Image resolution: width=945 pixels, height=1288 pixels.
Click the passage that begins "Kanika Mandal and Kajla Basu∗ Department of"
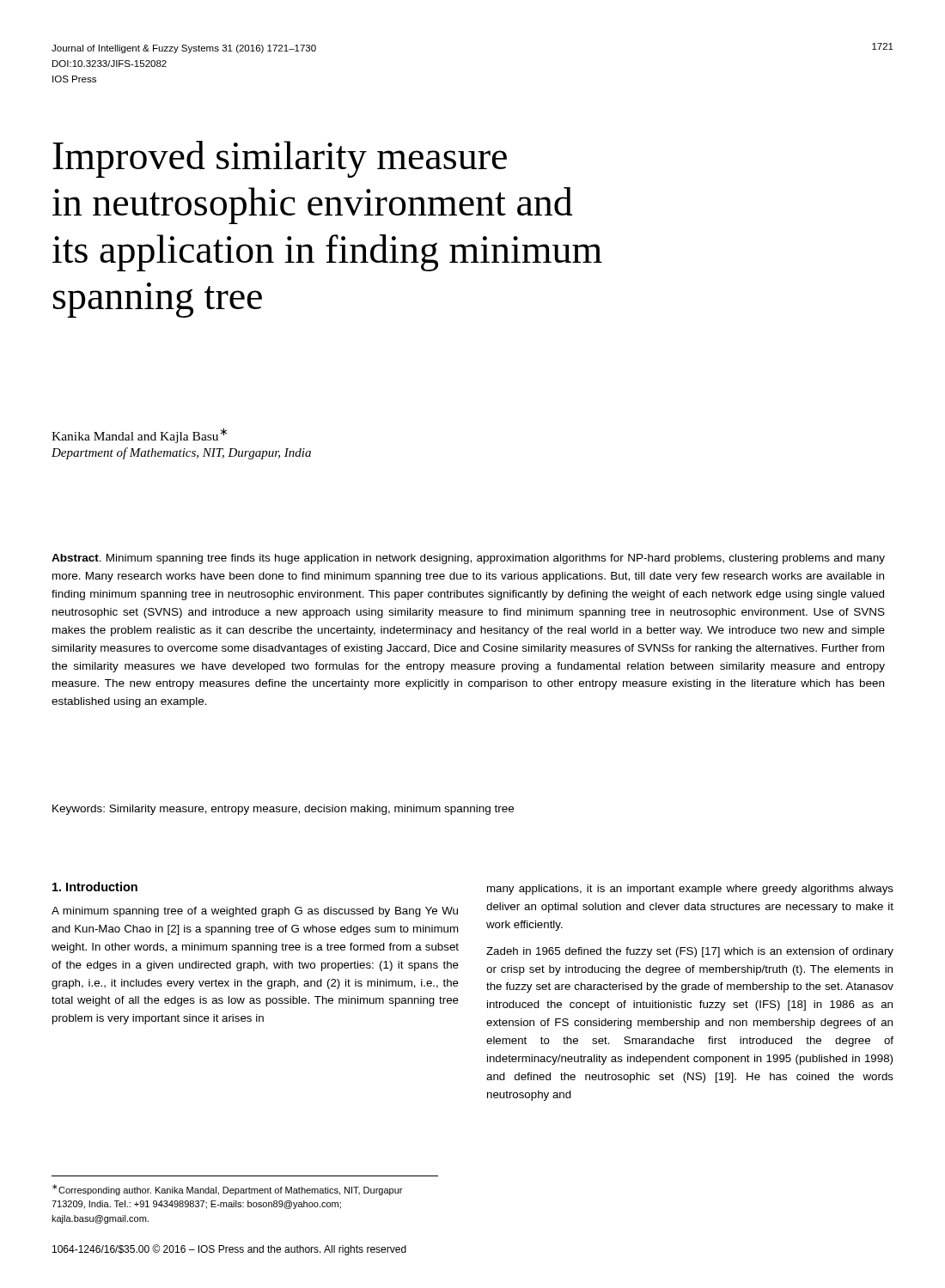pyautogui.click(x=266, y=443)
